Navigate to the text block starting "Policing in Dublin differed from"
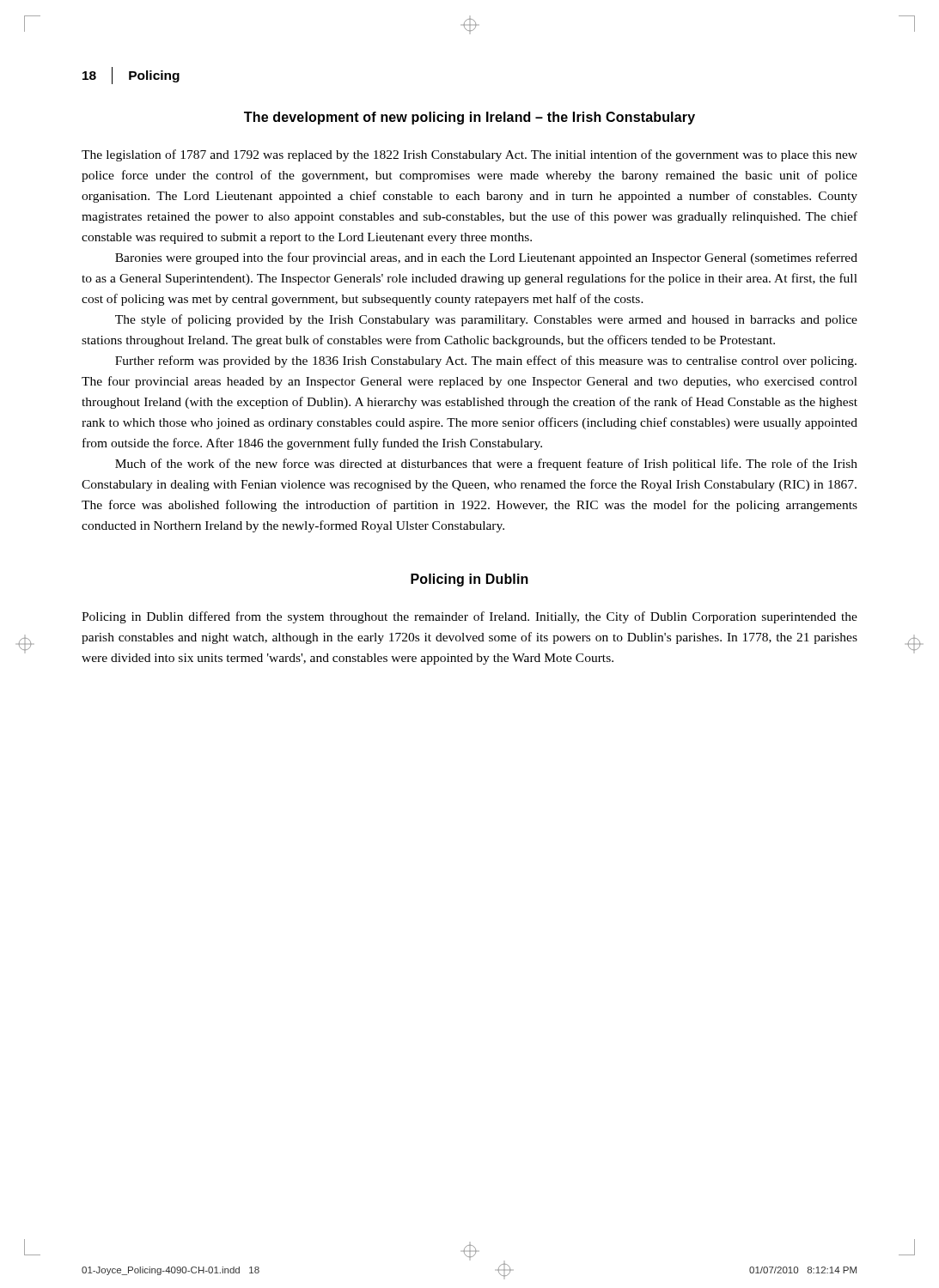939x1288 pixels. 470,637
